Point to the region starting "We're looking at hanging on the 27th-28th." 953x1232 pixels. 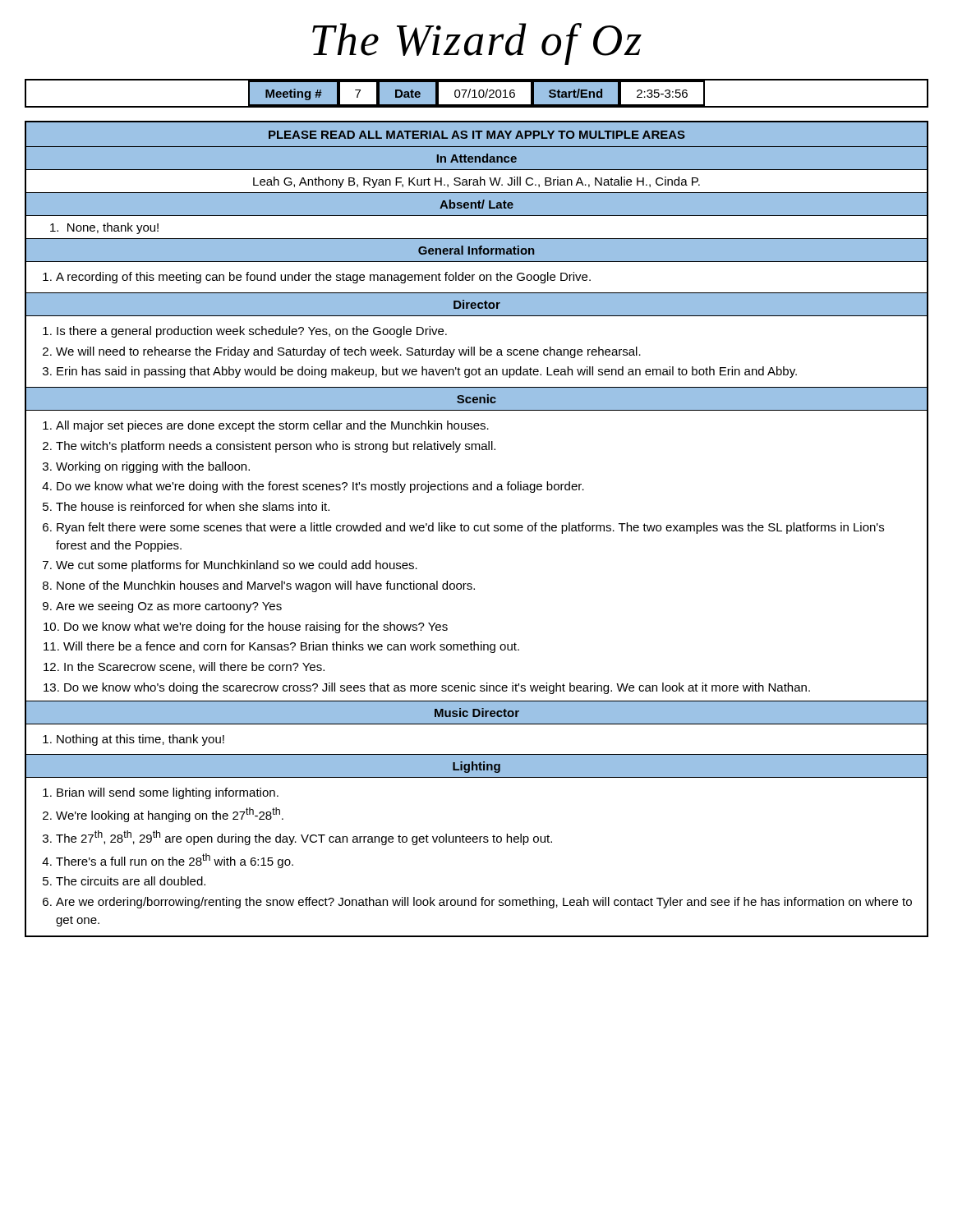(x=170, y=814)
